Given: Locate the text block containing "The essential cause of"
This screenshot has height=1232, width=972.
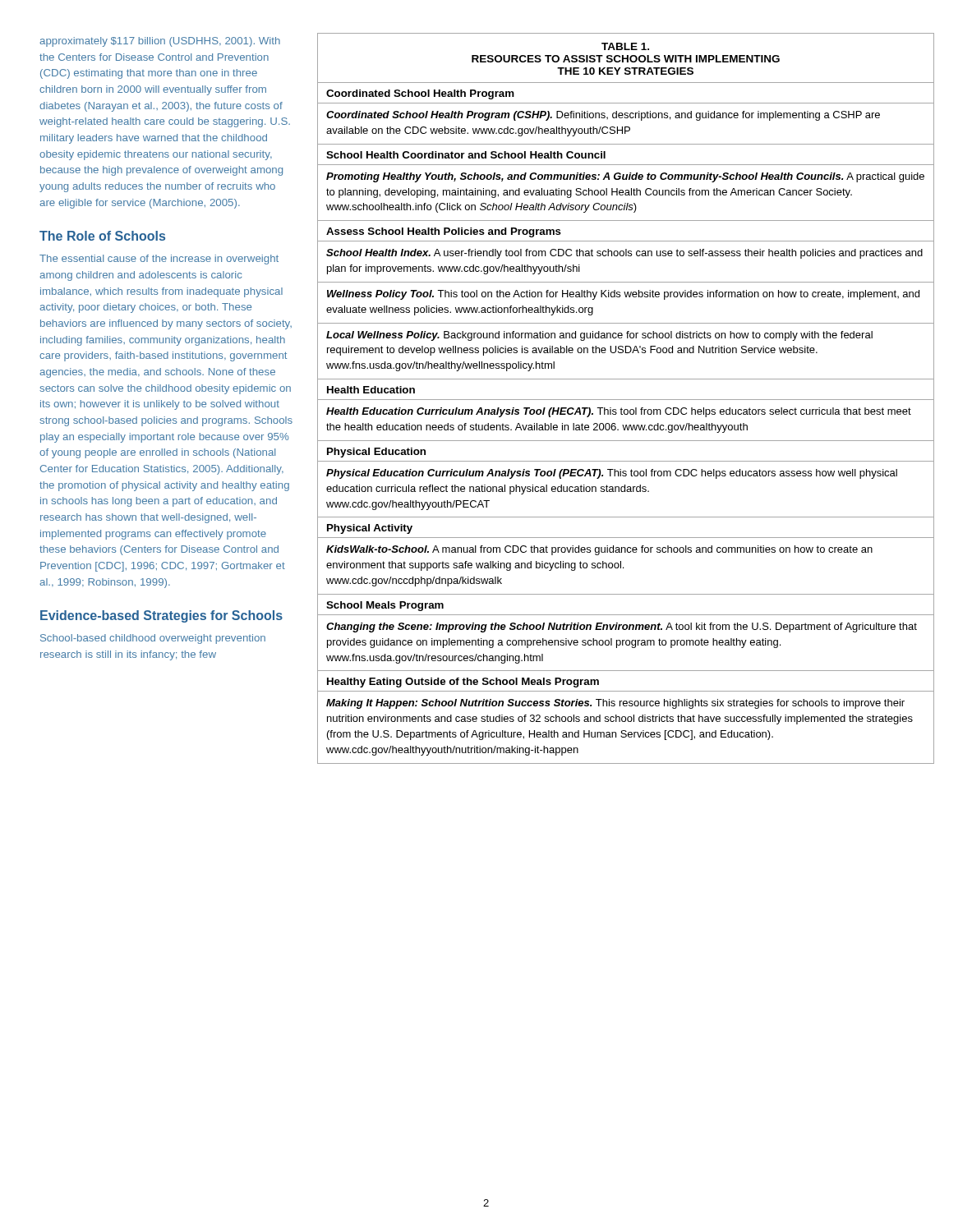Looking at the screenshot, I should [167, 420].
